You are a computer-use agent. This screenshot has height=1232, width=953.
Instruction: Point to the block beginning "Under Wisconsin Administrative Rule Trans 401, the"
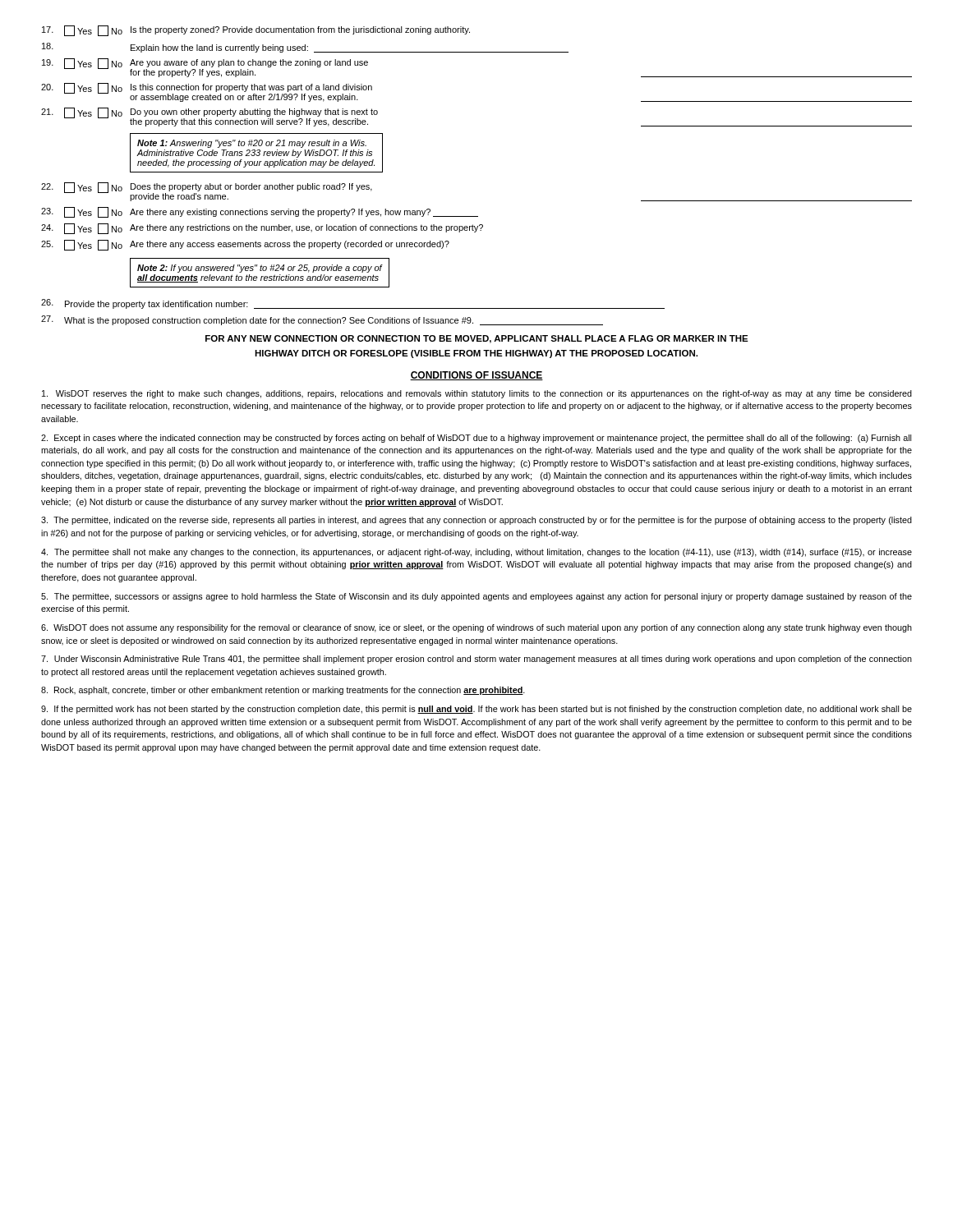pyautogui.click(x=476, y=665)
